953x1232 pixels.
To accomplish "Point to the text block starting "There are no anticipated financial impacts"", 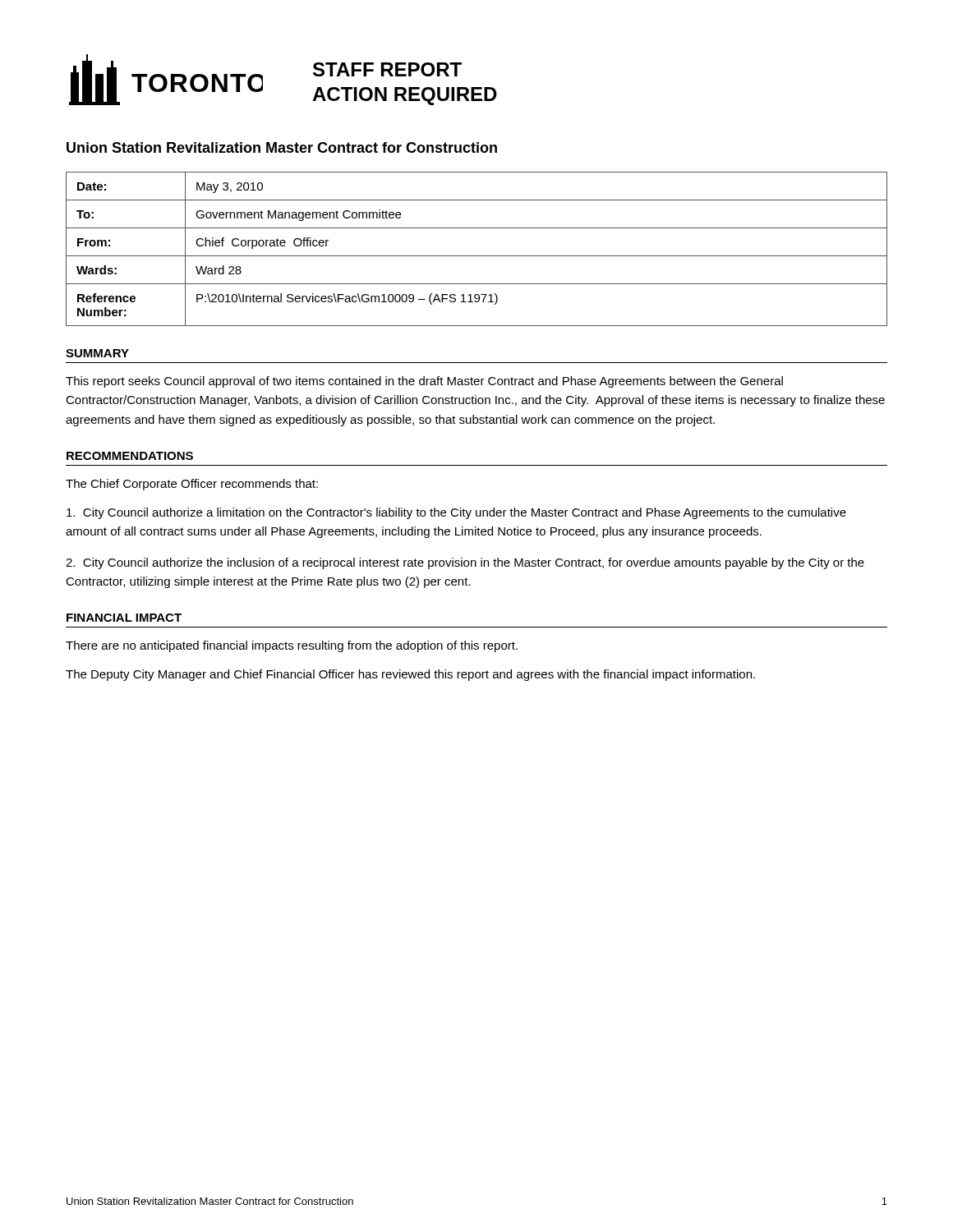I will coord(292,645).
